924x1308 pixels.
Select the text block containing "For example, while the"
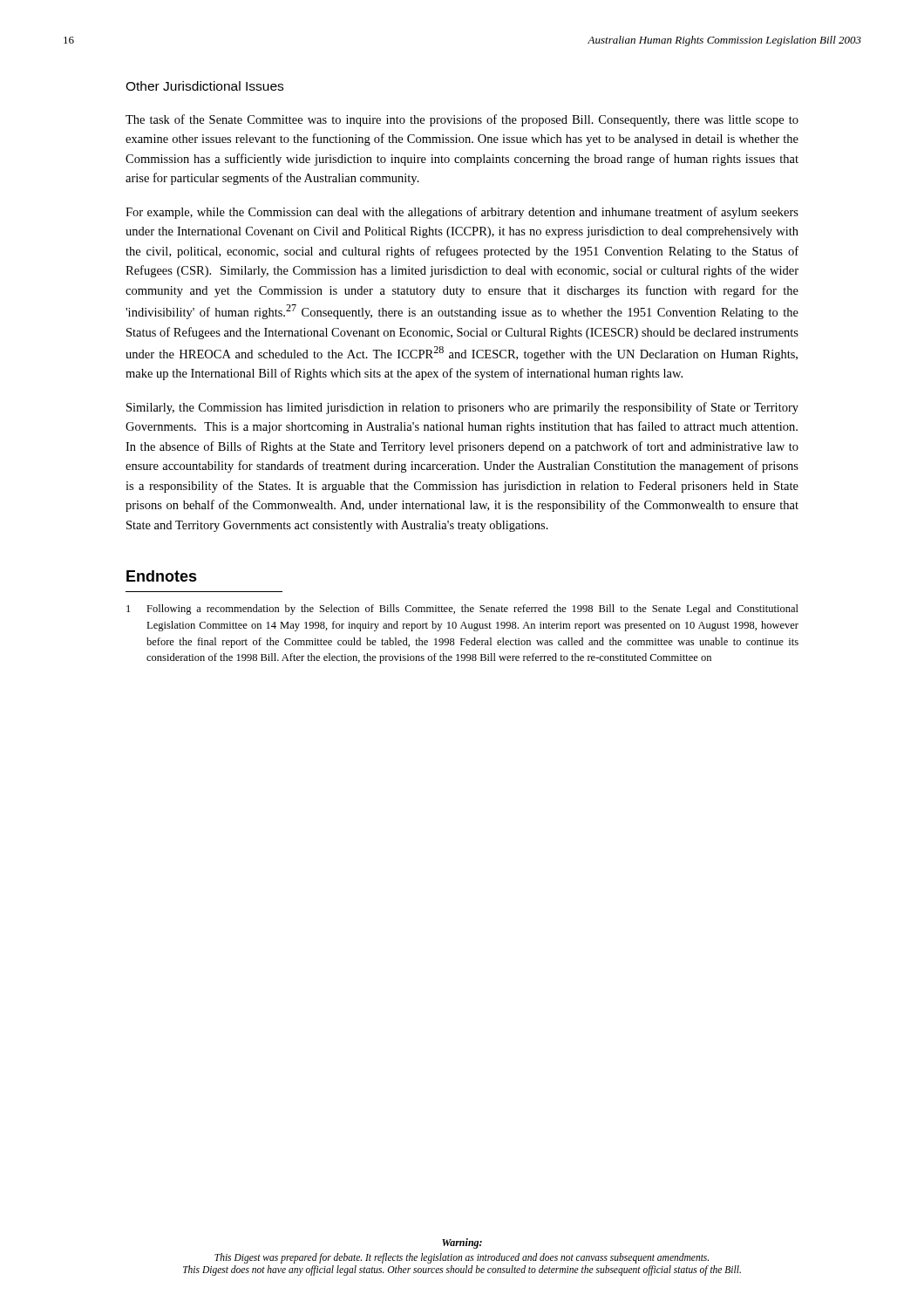click(x=462, y=293)
